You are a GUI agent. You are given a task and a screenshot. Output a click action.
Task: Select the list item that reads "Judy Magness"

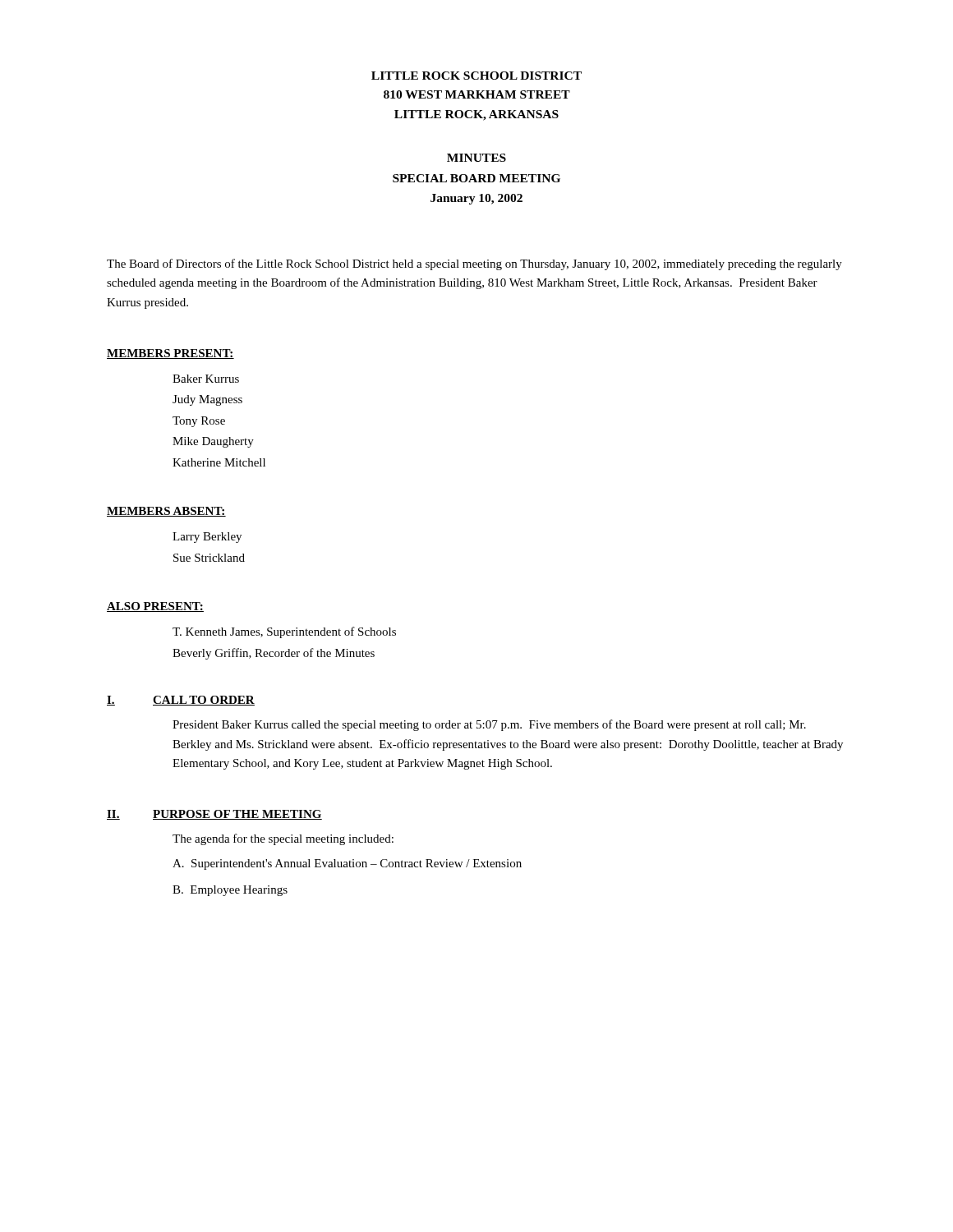coord(207,400)
